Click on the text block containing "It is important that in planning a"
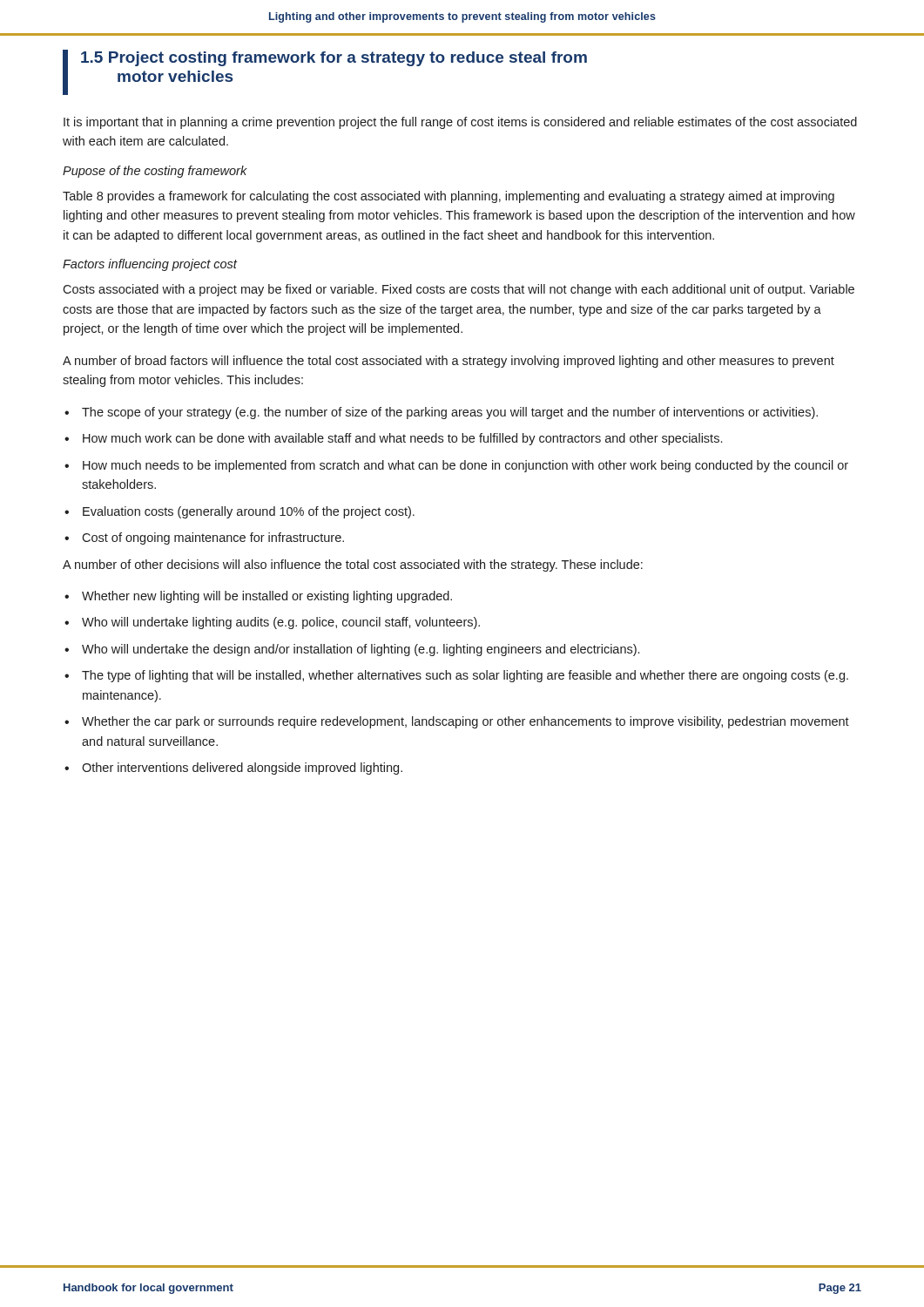 460,132
